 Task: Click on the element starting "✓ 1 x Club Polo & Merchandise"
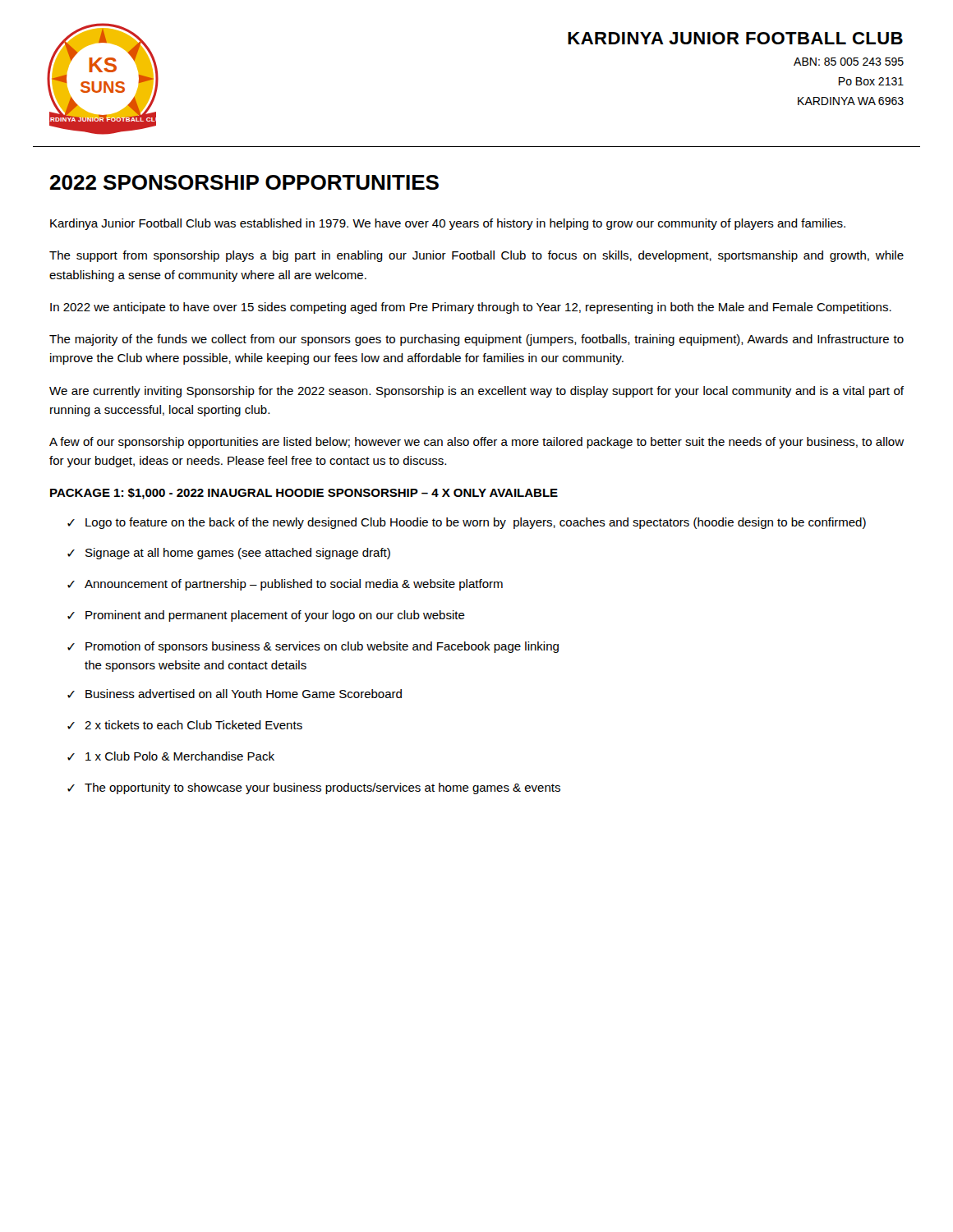(171, 756)
